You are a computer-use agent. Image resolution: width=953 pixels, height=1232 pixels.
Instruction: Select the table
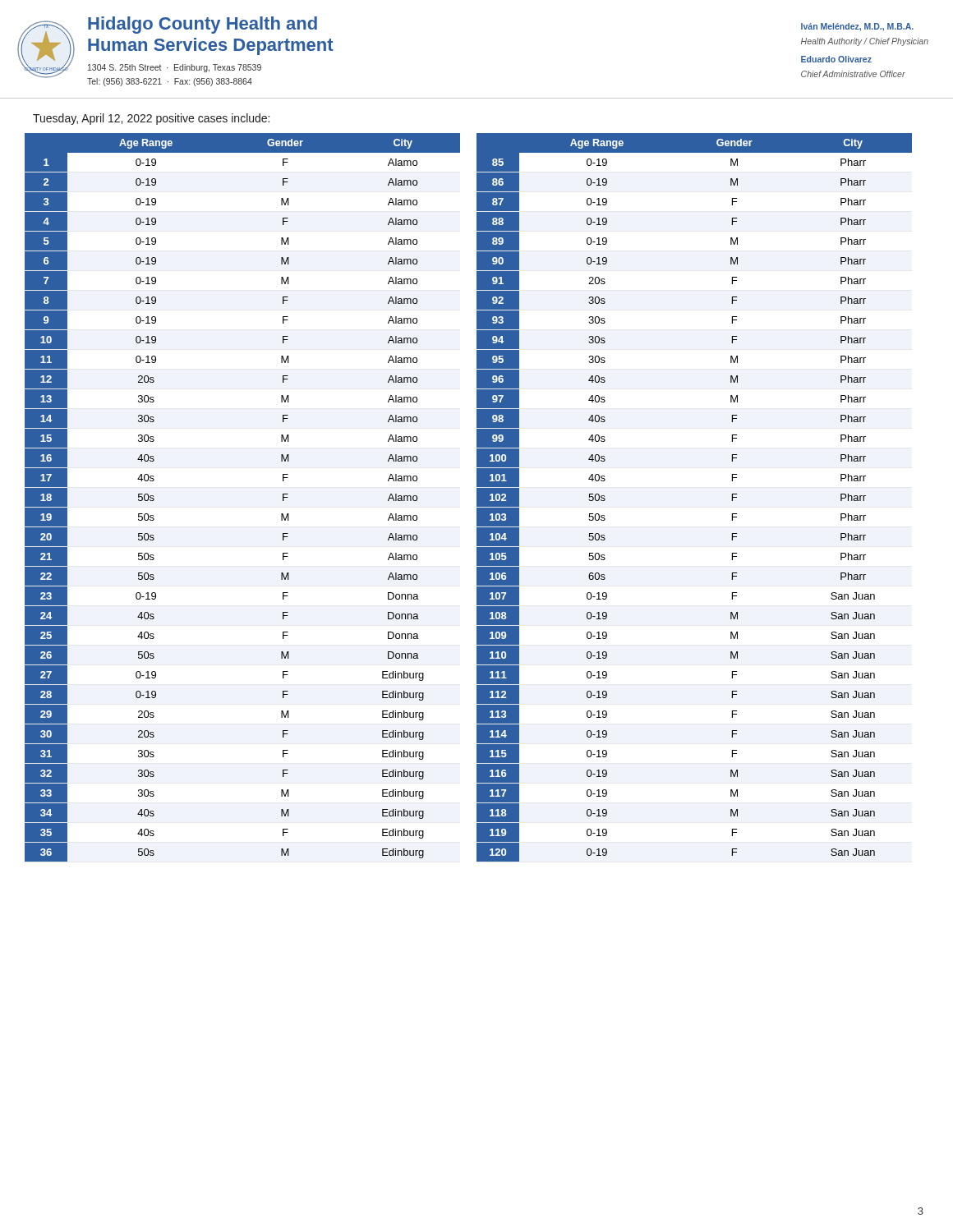click(476, 498)
